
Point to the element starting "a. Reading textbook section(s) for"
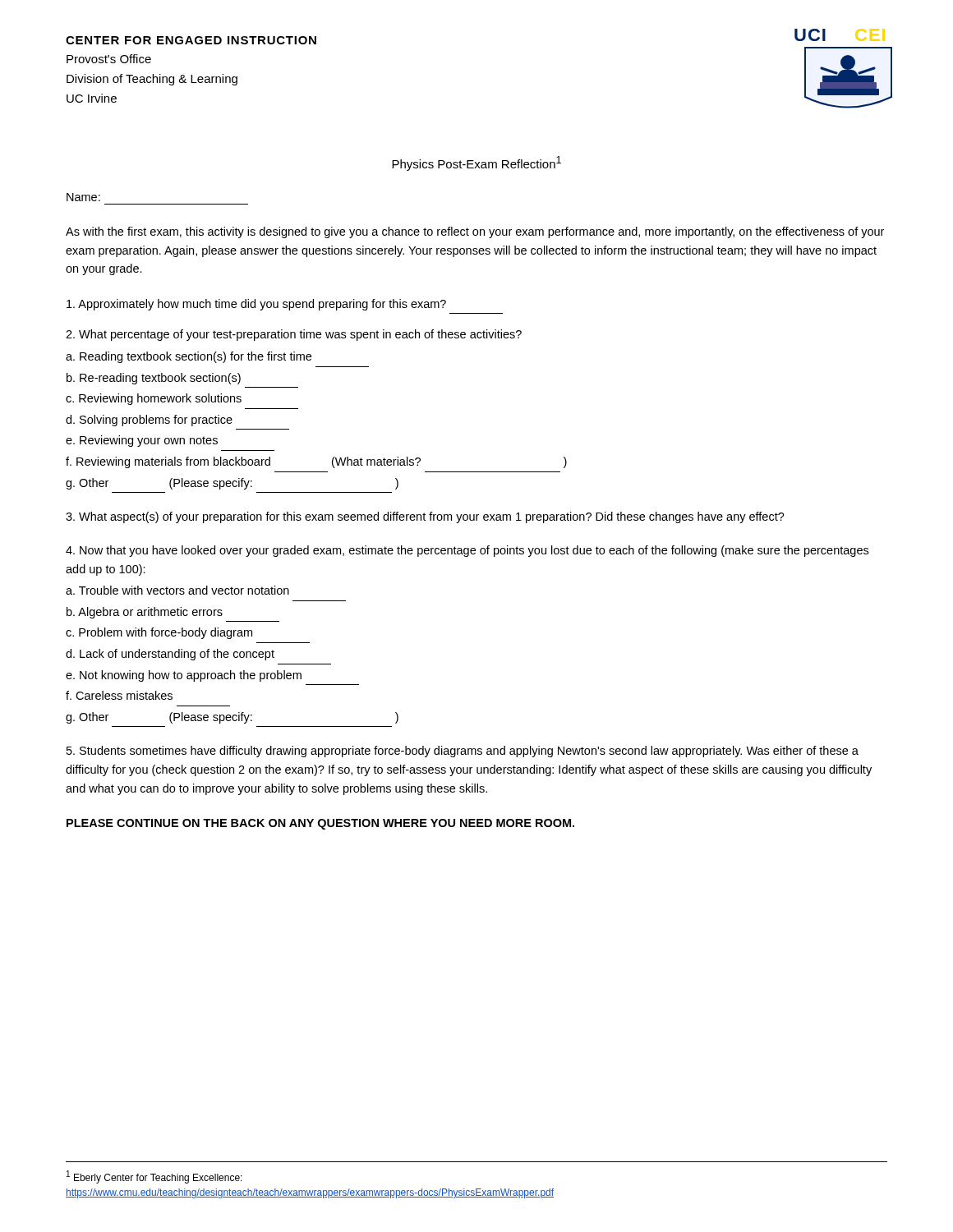[217, 357]
